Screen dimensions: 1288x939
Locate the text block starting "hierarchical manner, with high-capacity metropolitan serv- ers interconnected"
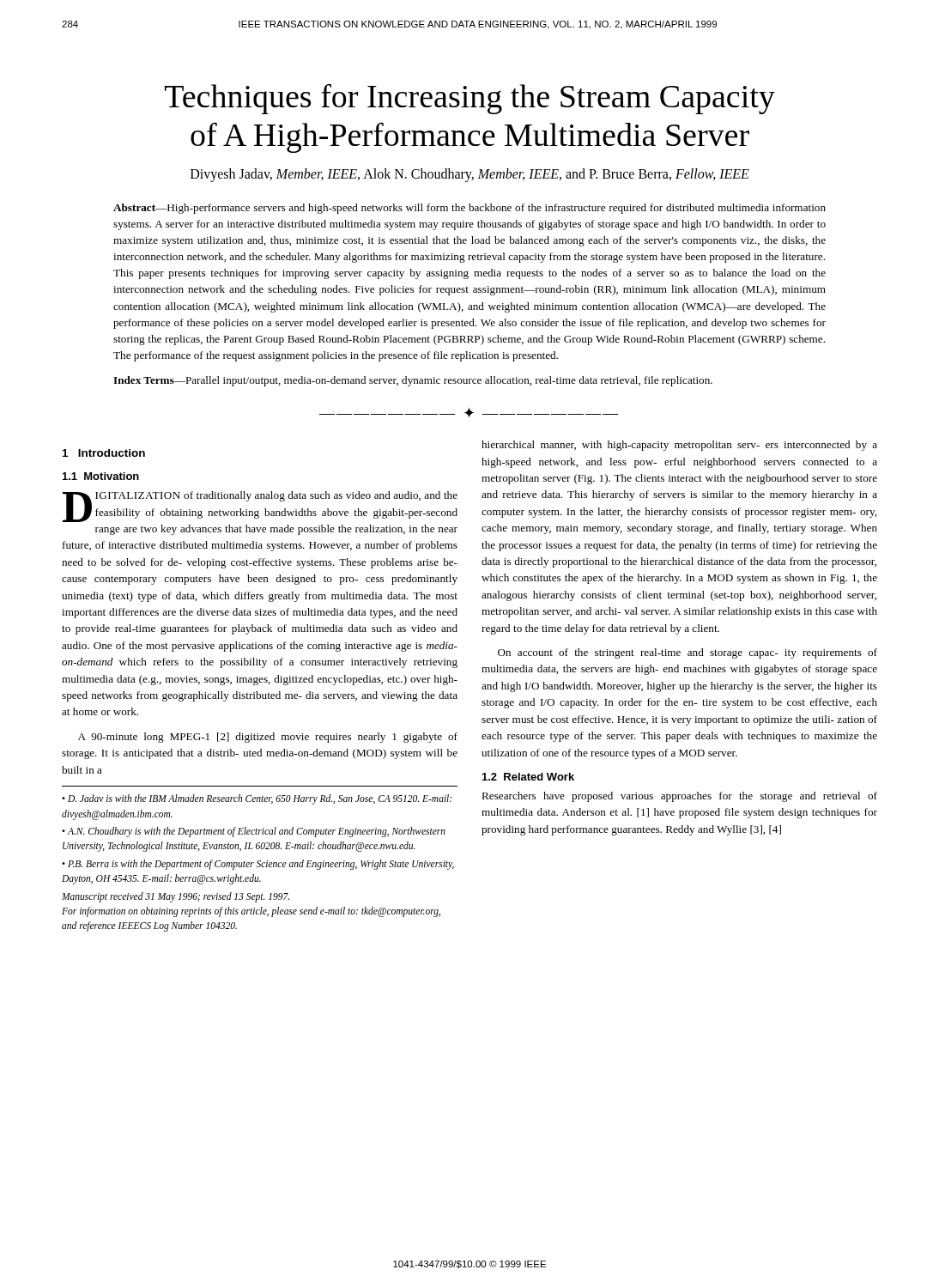coord(679,599)
